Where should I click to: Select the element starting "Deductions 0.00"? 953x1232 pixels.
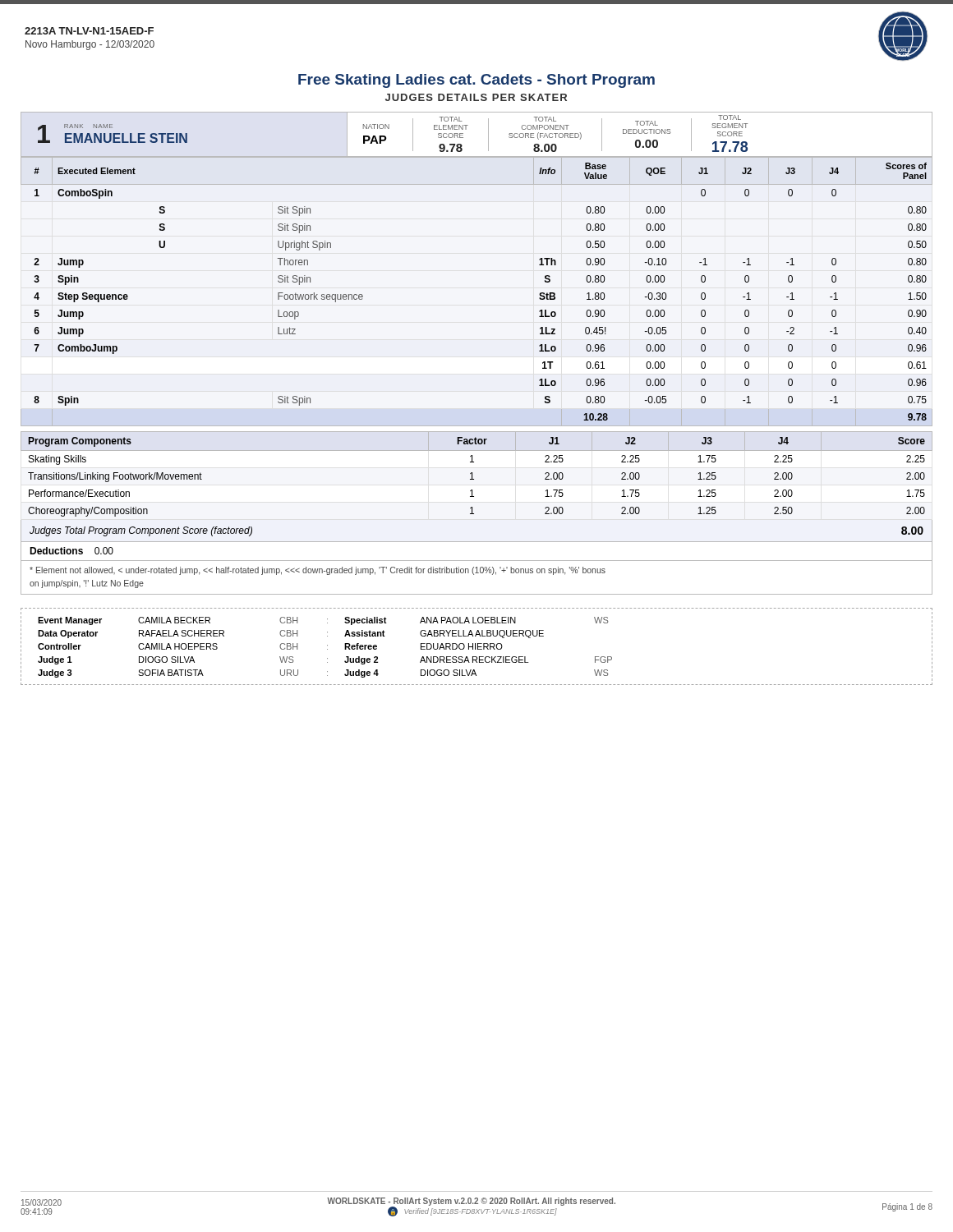pyautogui.click(x=71, y=551)
